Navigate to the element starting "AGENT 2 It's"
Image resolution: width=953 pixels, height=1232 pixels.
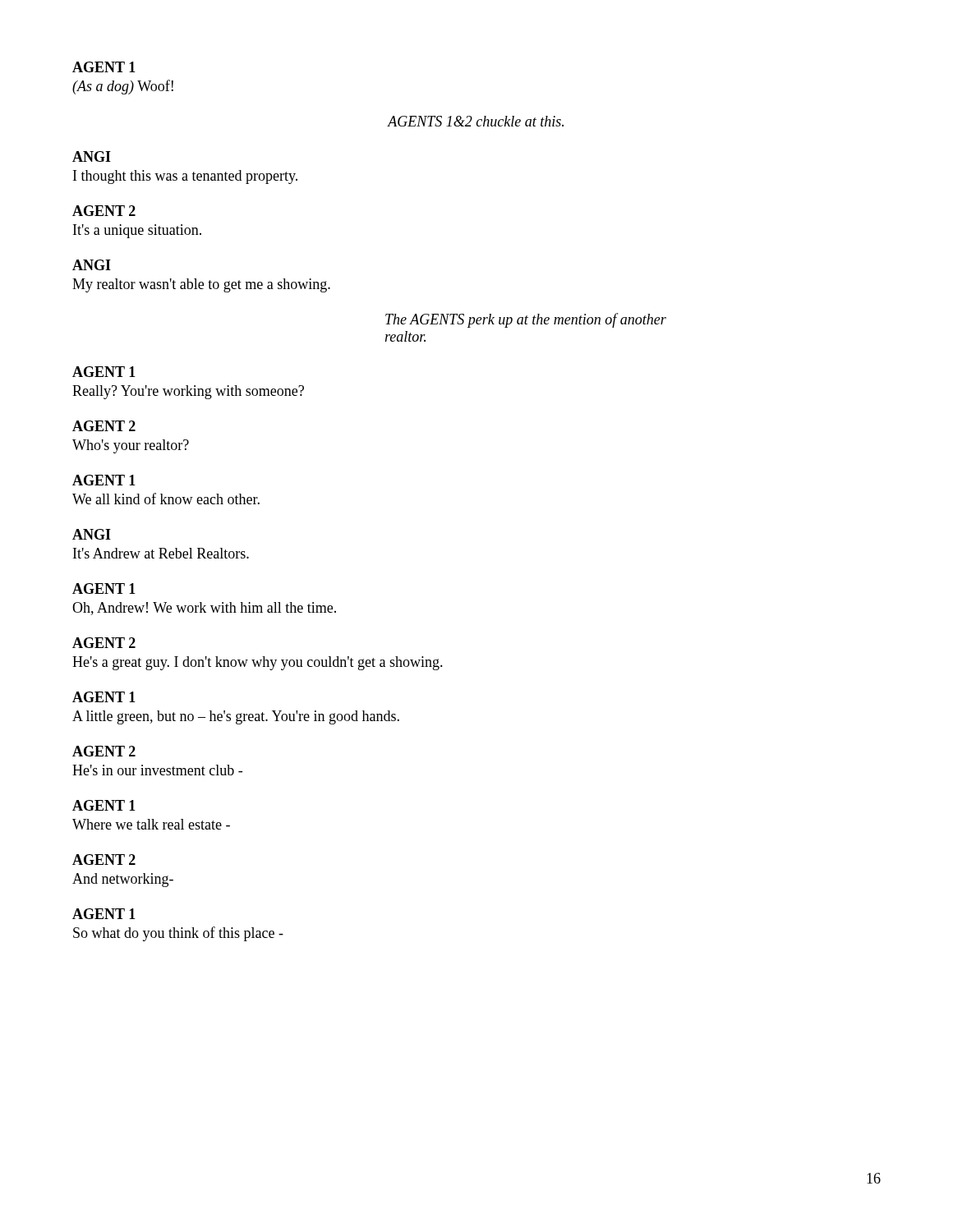pos(104,211)
